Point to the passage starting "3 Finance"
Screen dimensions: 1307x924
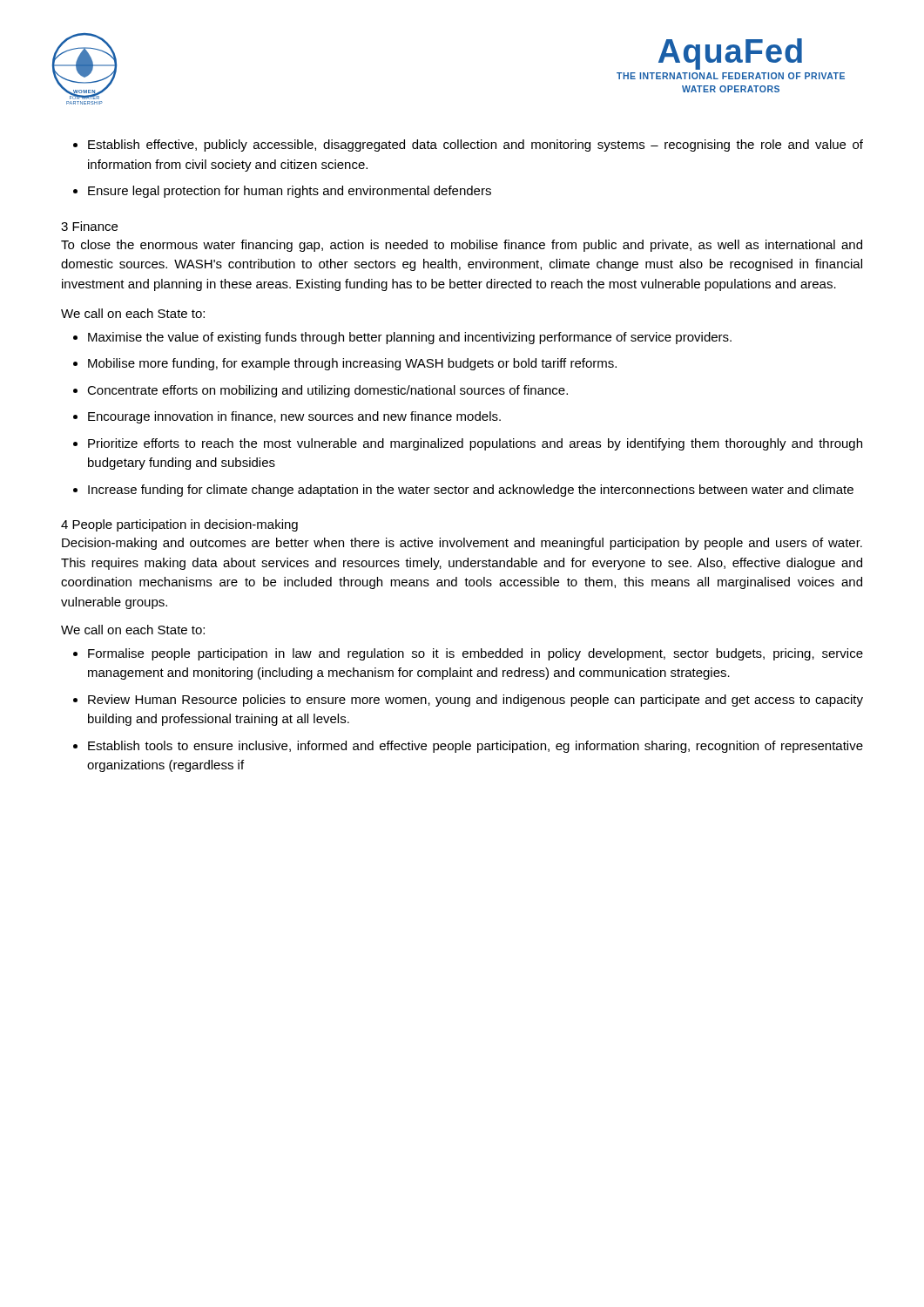coord(90,226)
